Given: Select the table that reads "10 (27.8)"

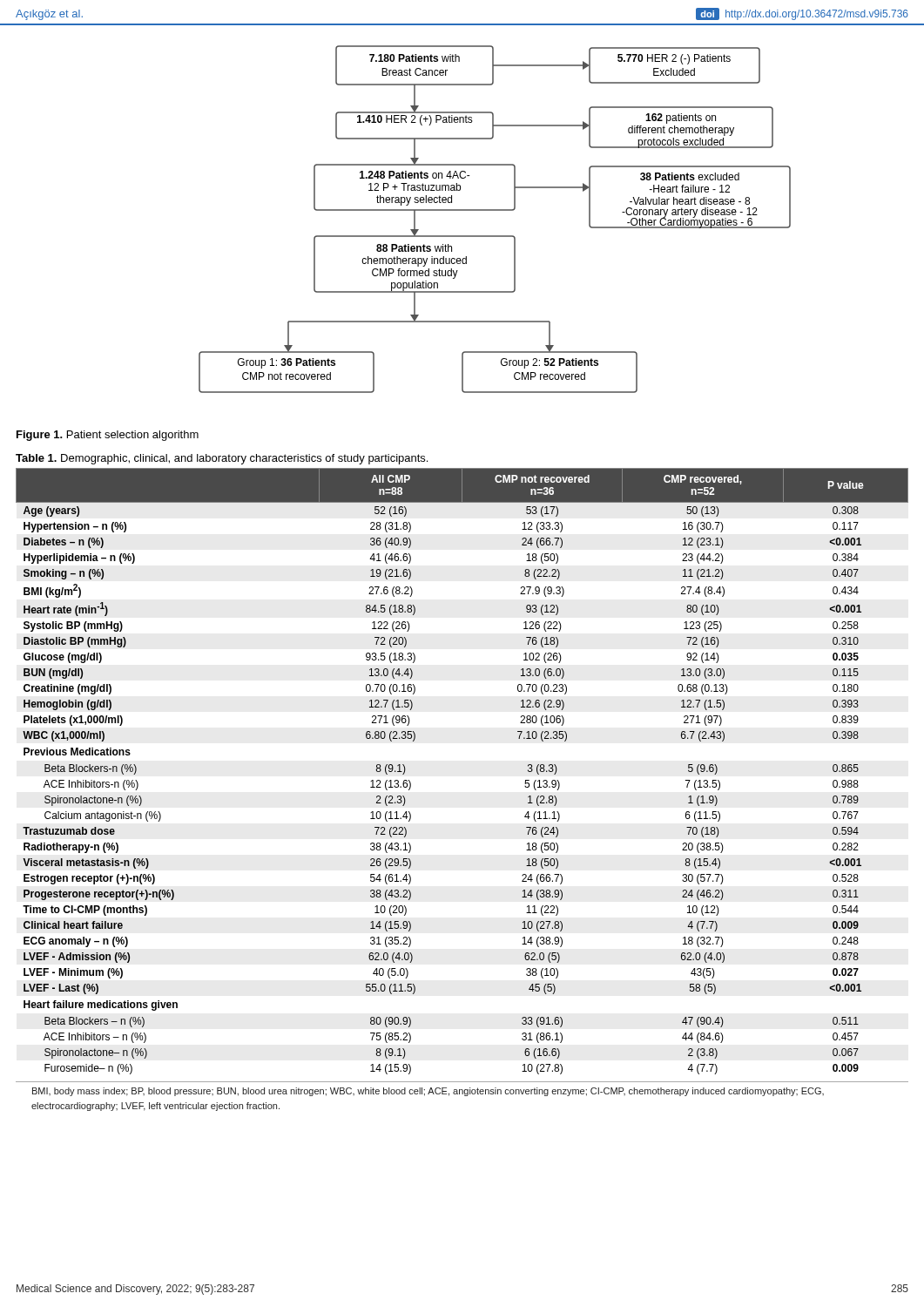Looking at the screenshot, I should pos(462,775).
